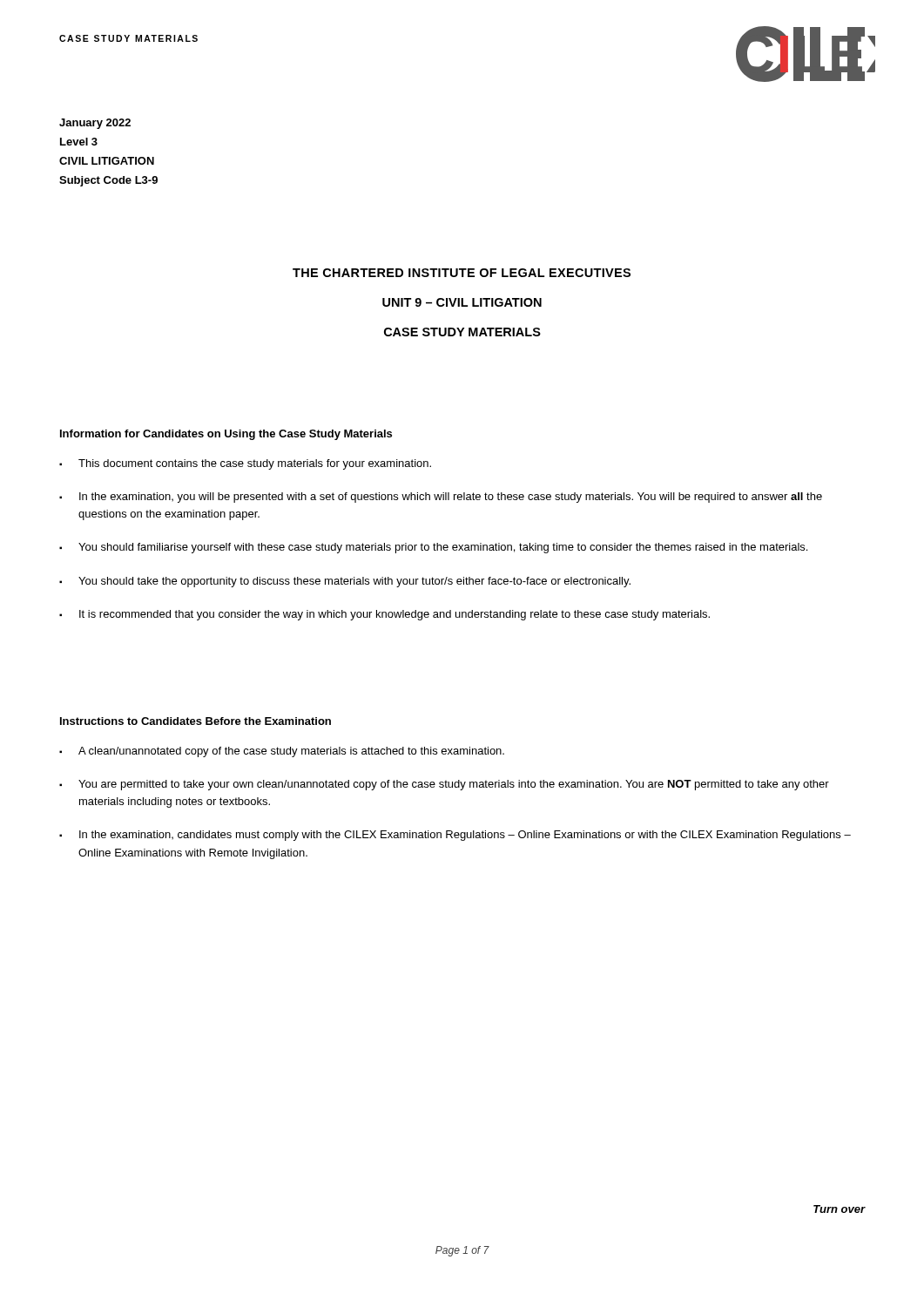Viewport: 924px width, 1307px height.
Task: Locate the list item that says "▪ You are permitted to take"
Action: [462, 793]
